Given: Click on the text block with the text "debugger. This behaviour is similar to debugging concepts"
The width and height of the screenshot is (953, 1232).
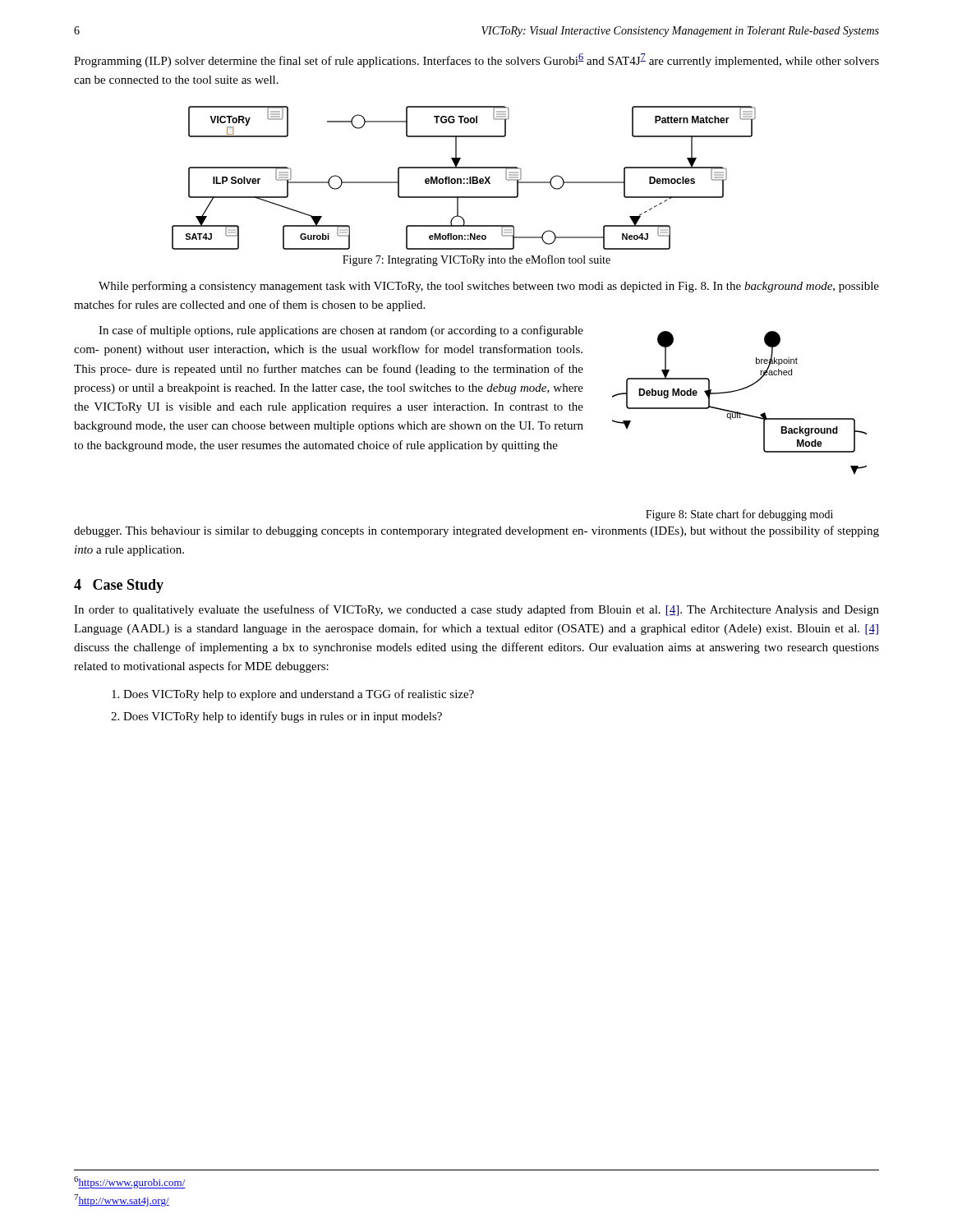Looking at the screenshot, I should [x=476, y=541].
